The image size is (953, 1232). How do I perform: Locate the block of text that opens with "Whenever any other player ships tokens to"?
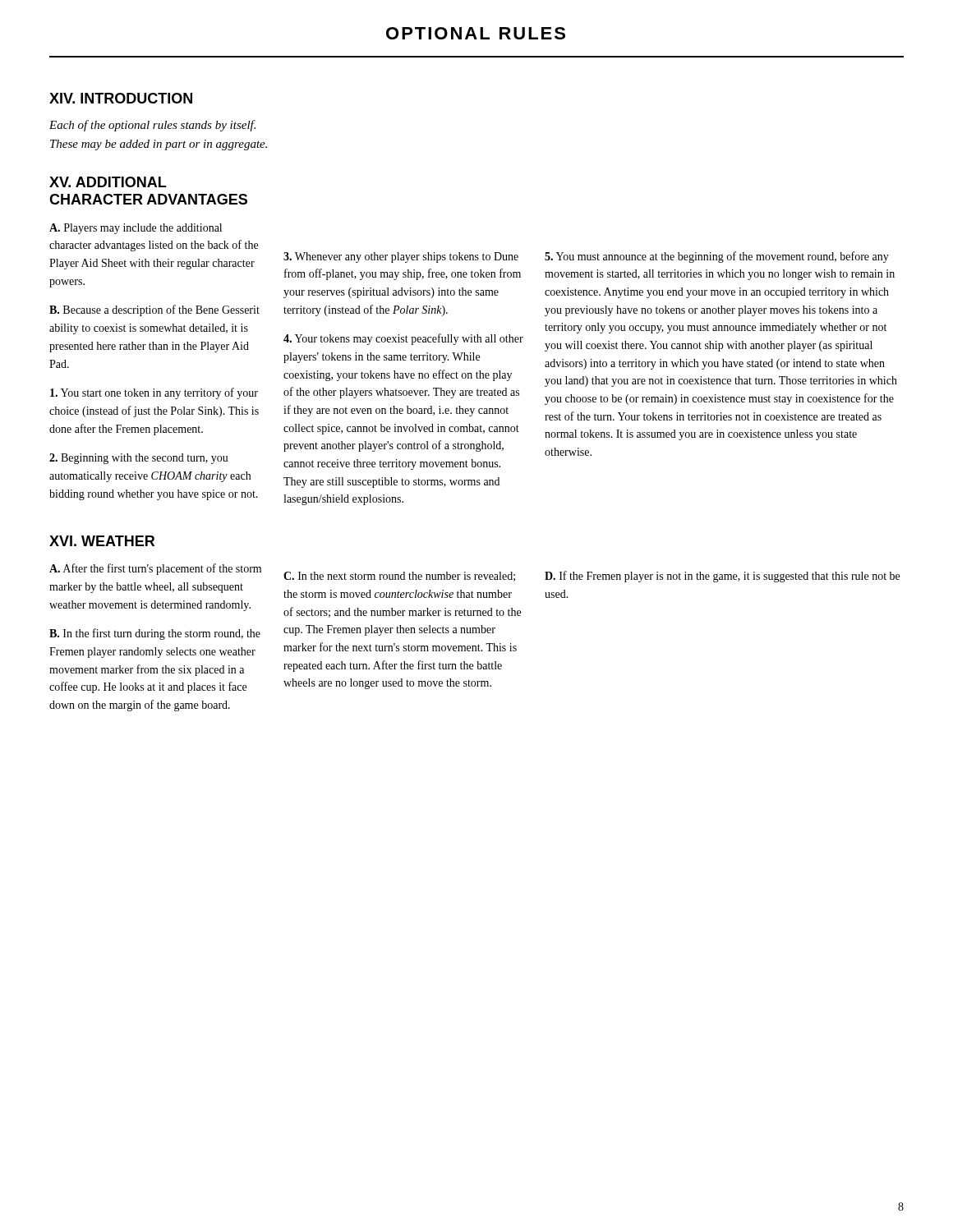(402, 283)
